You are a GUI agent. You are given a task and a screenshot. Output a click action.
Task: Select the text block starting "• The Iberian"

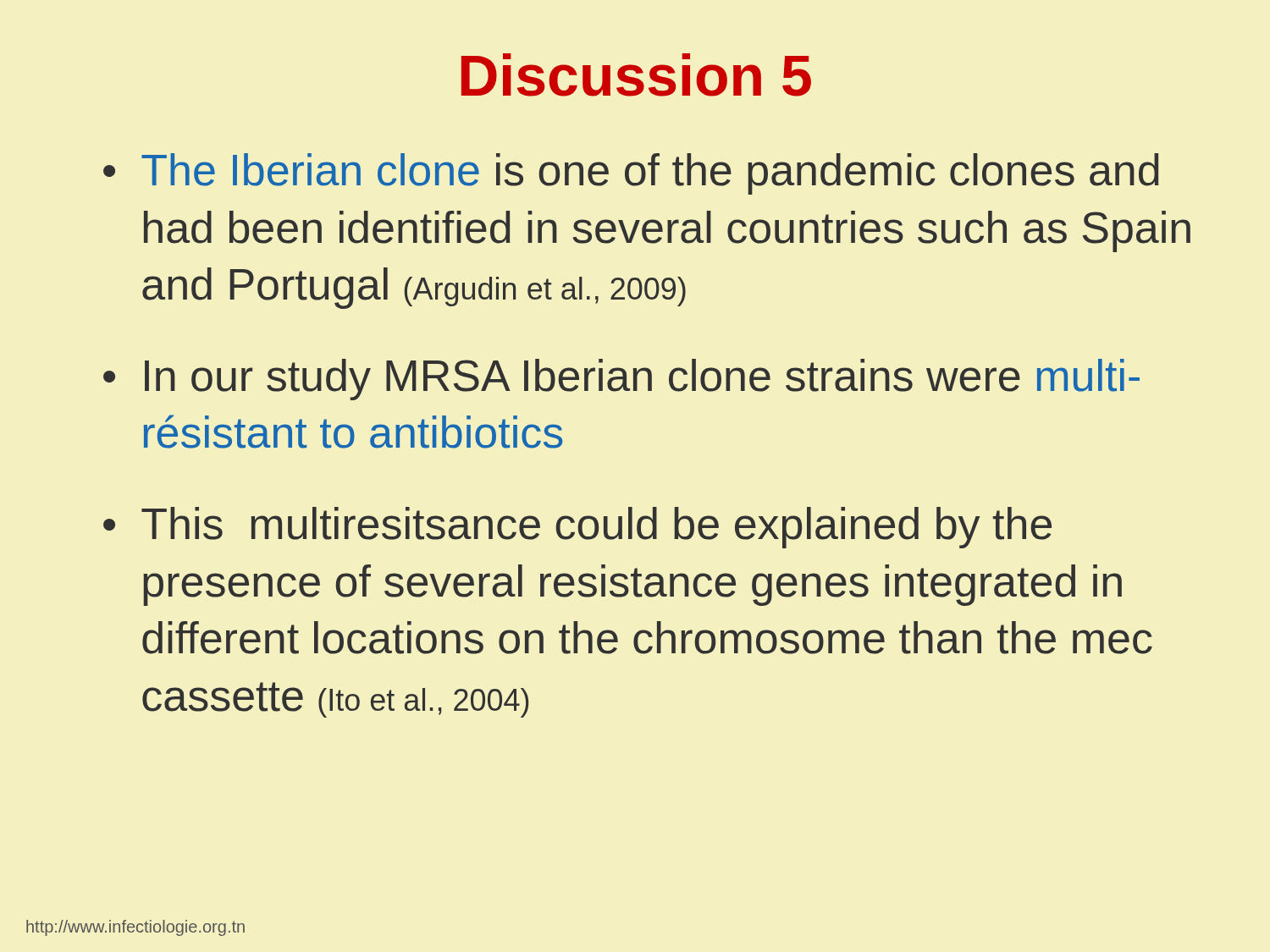[x=652, y=228]
